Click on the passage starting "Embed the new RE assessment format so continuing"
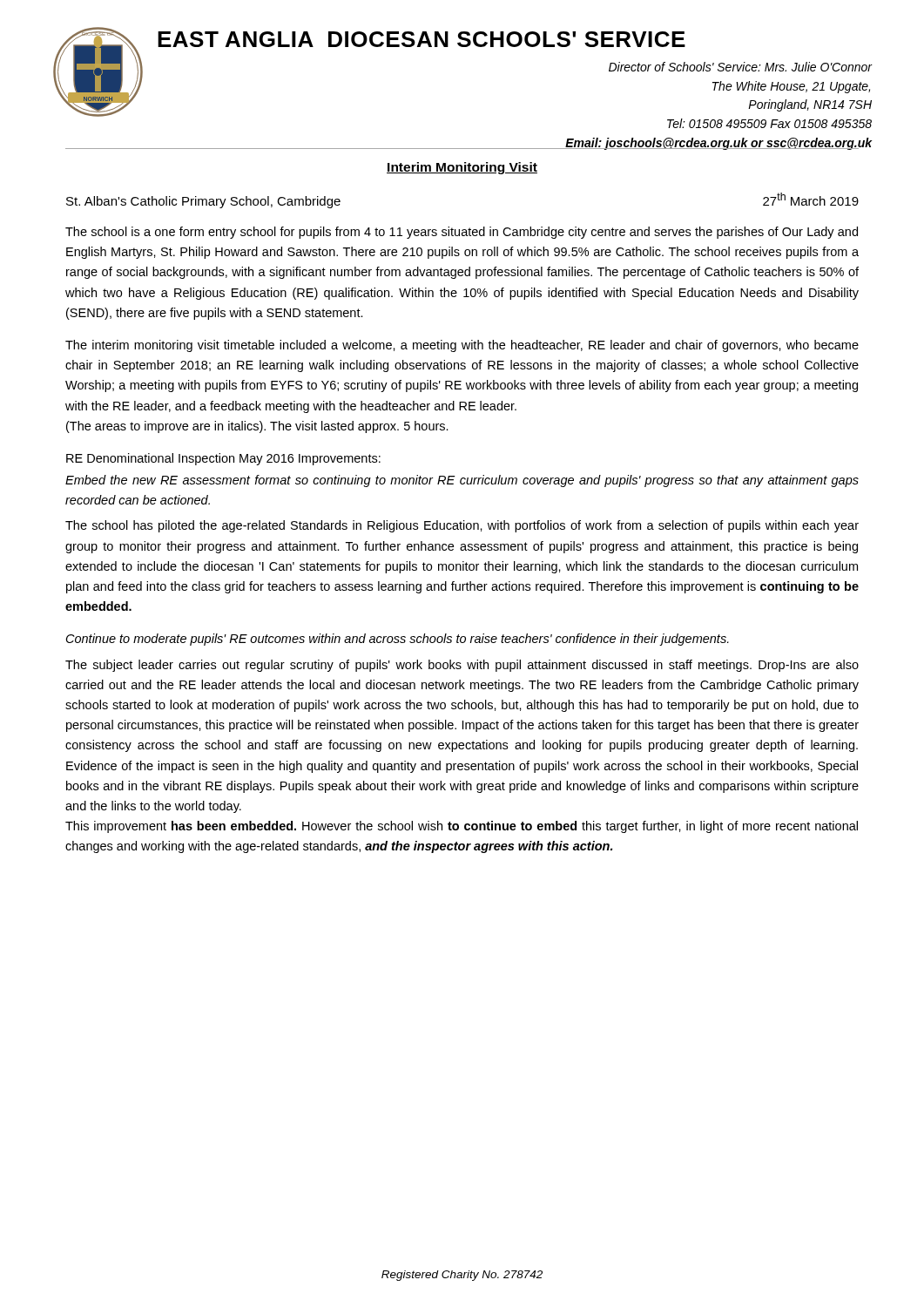Viewport: 924px width, 1307px height. click(x=462, y=490)
